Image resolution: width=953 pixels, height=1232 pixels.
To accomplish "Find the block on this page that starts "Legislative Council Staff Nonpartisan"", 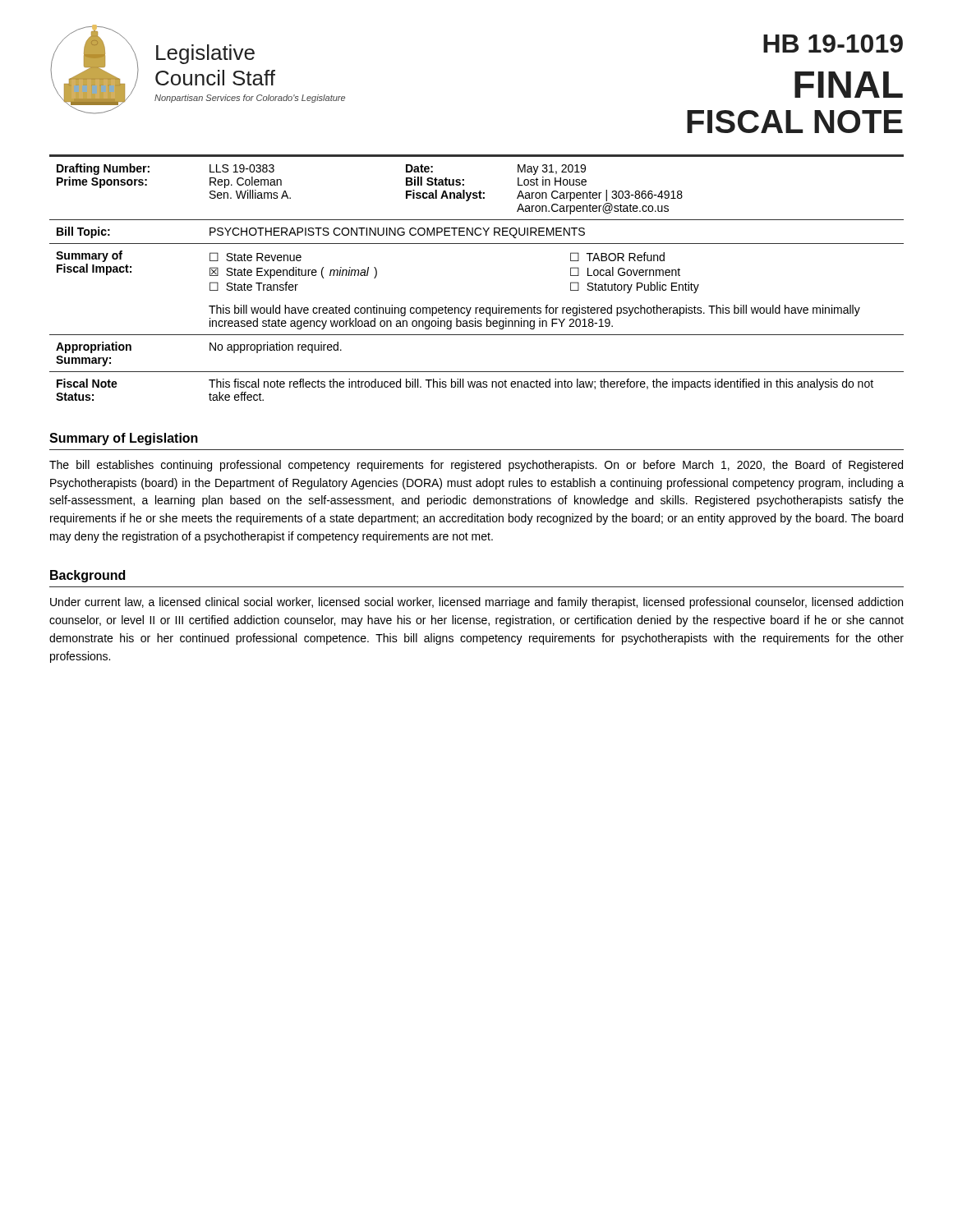I will (x=250, y=71).
